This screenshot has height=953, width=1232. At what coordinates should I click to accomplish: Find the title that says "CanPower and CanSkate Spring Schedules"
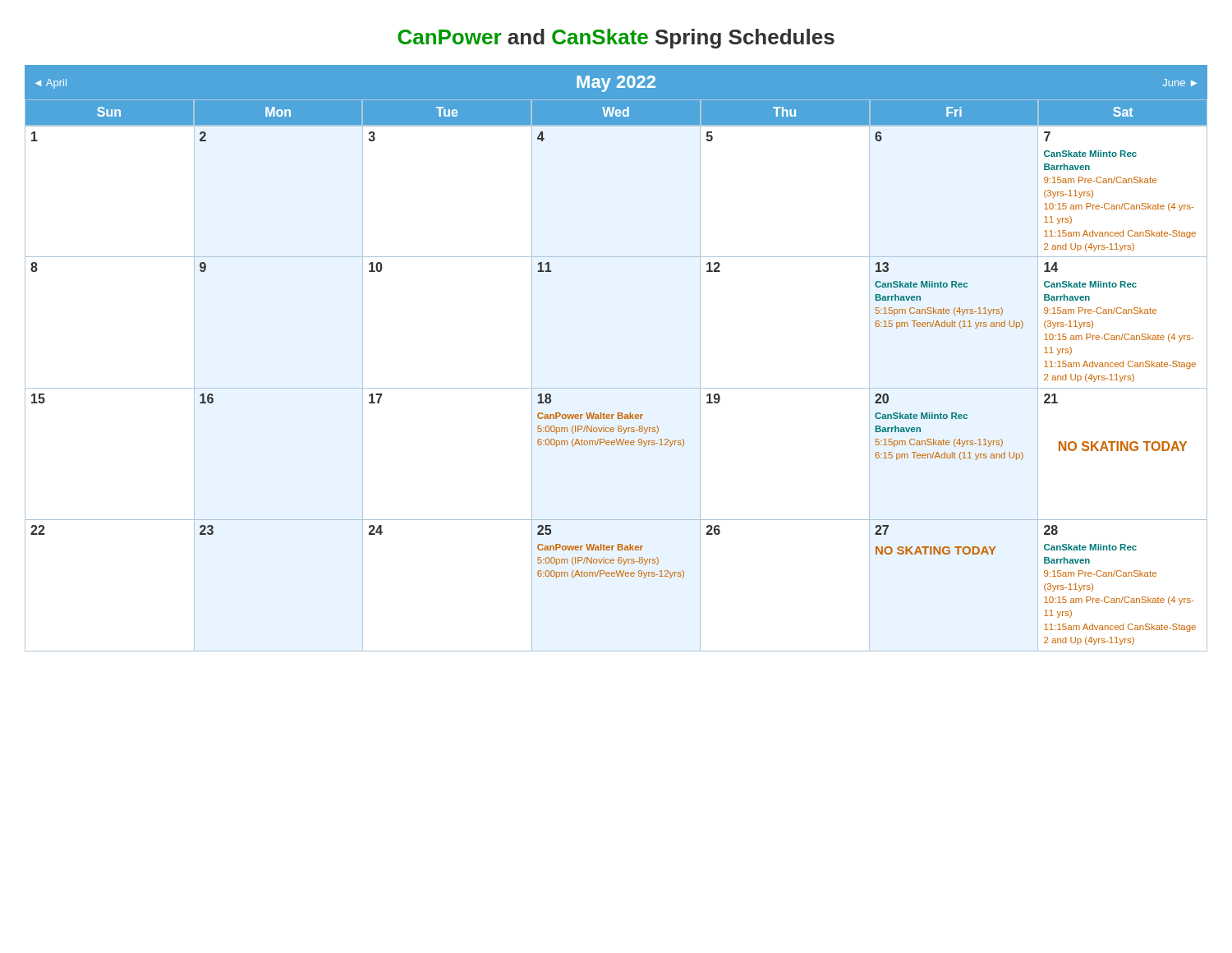coord(616,37)
